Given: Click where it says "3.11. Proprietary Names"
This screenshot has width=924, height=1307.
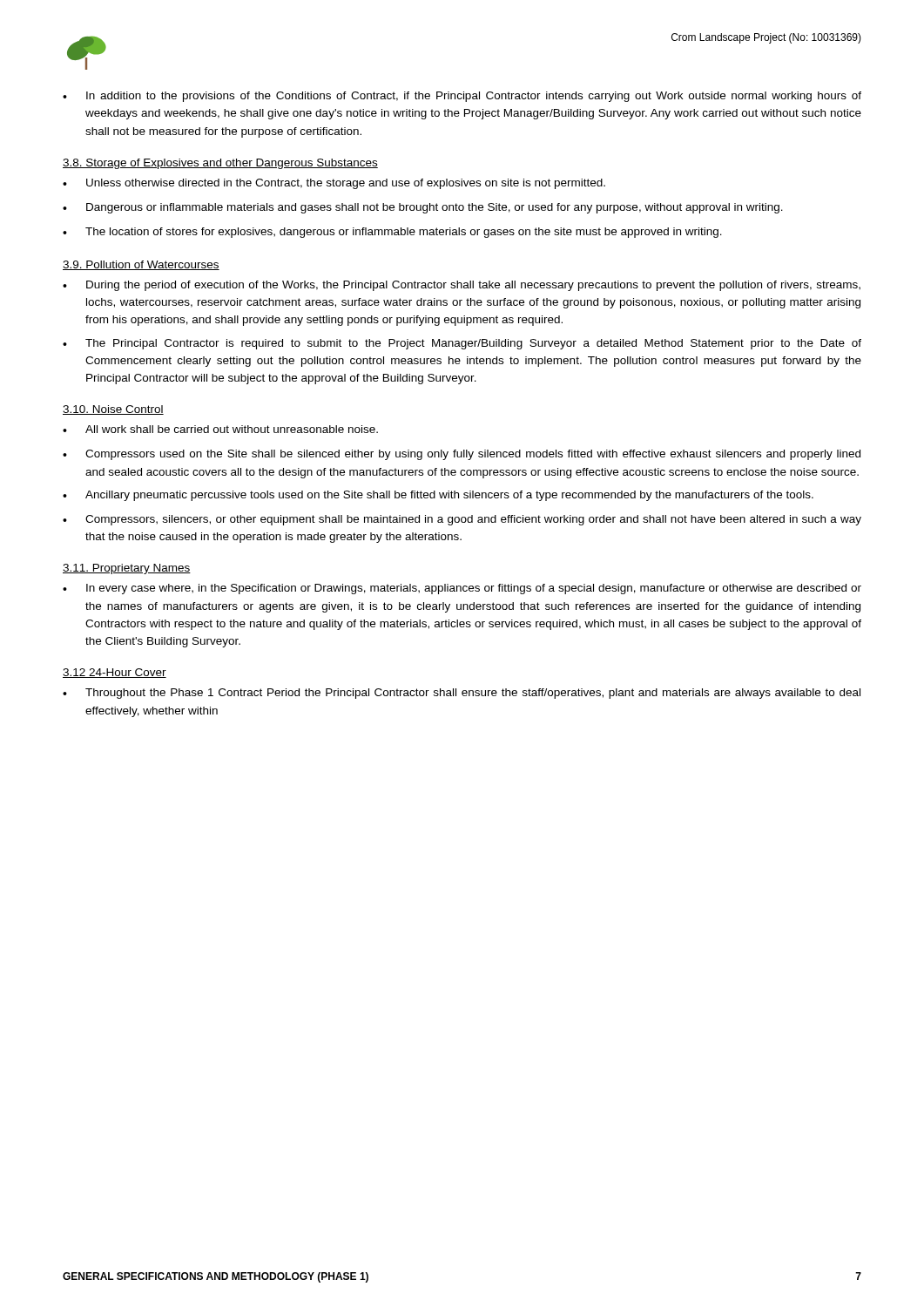Looking at the screenshot, I should point(126,568).
